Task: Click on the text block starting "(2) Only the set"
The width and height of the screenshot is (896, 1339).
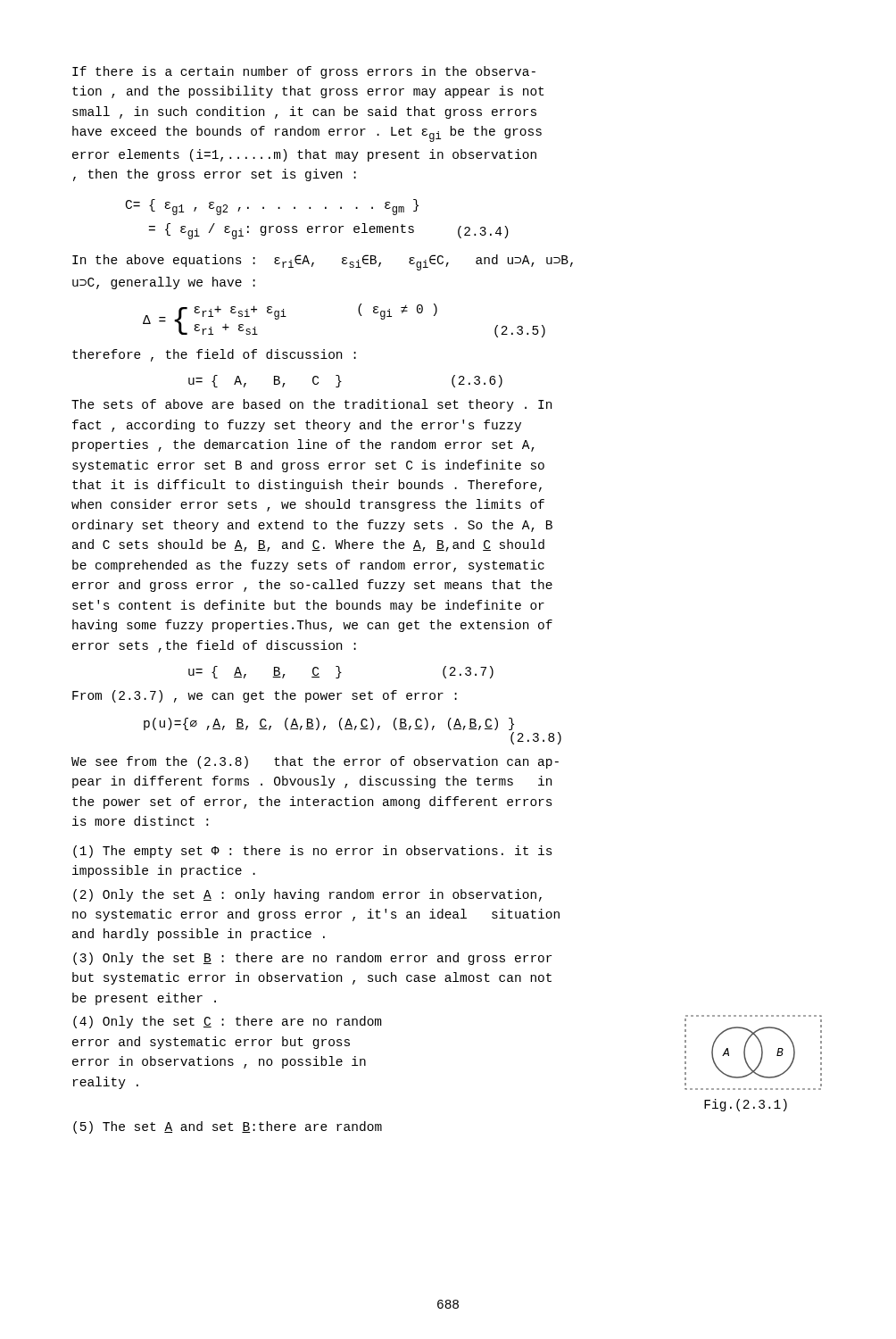Action: click(316, 915)
